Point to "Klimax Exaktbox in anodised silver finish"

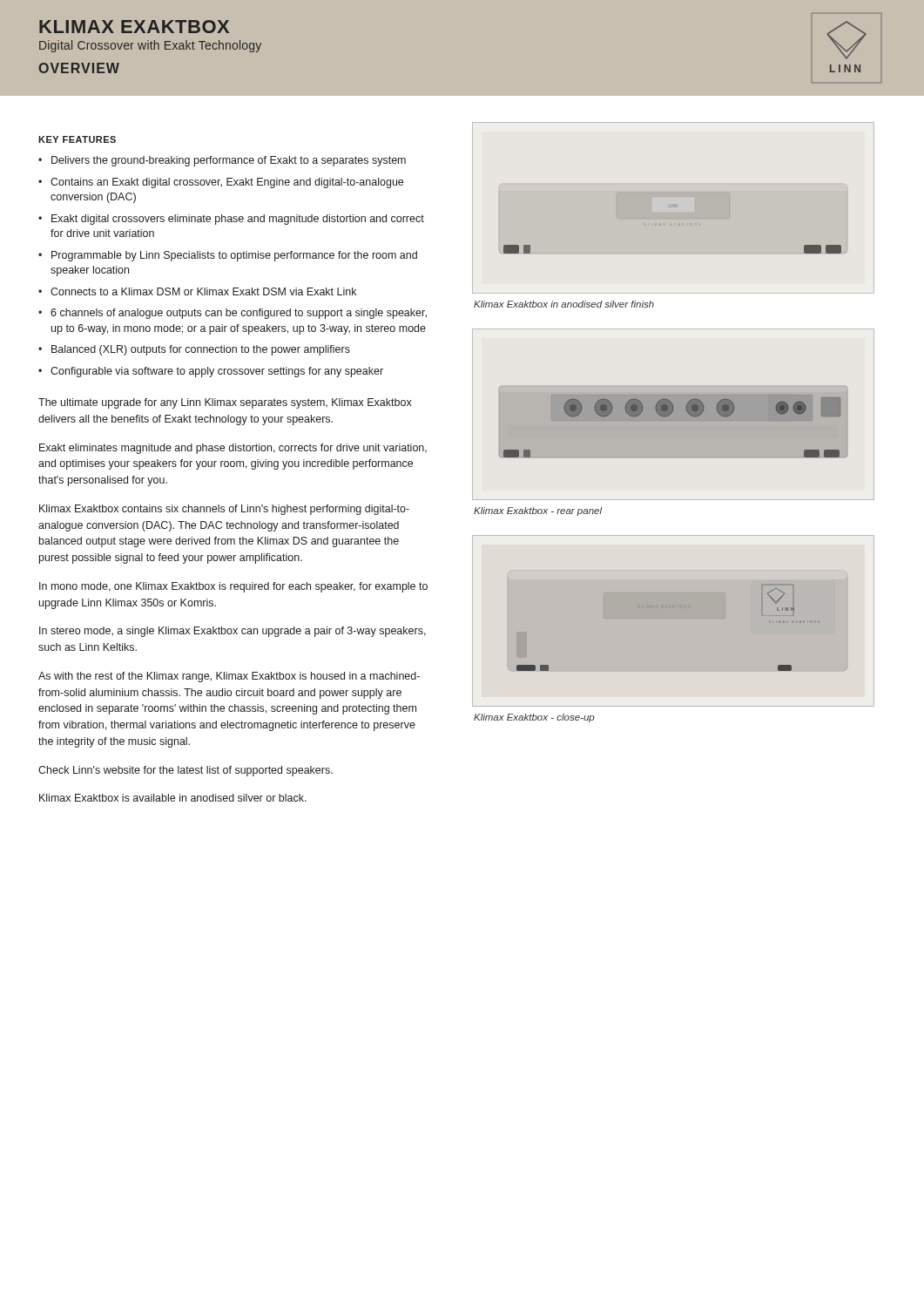click(x=564, y=304)
